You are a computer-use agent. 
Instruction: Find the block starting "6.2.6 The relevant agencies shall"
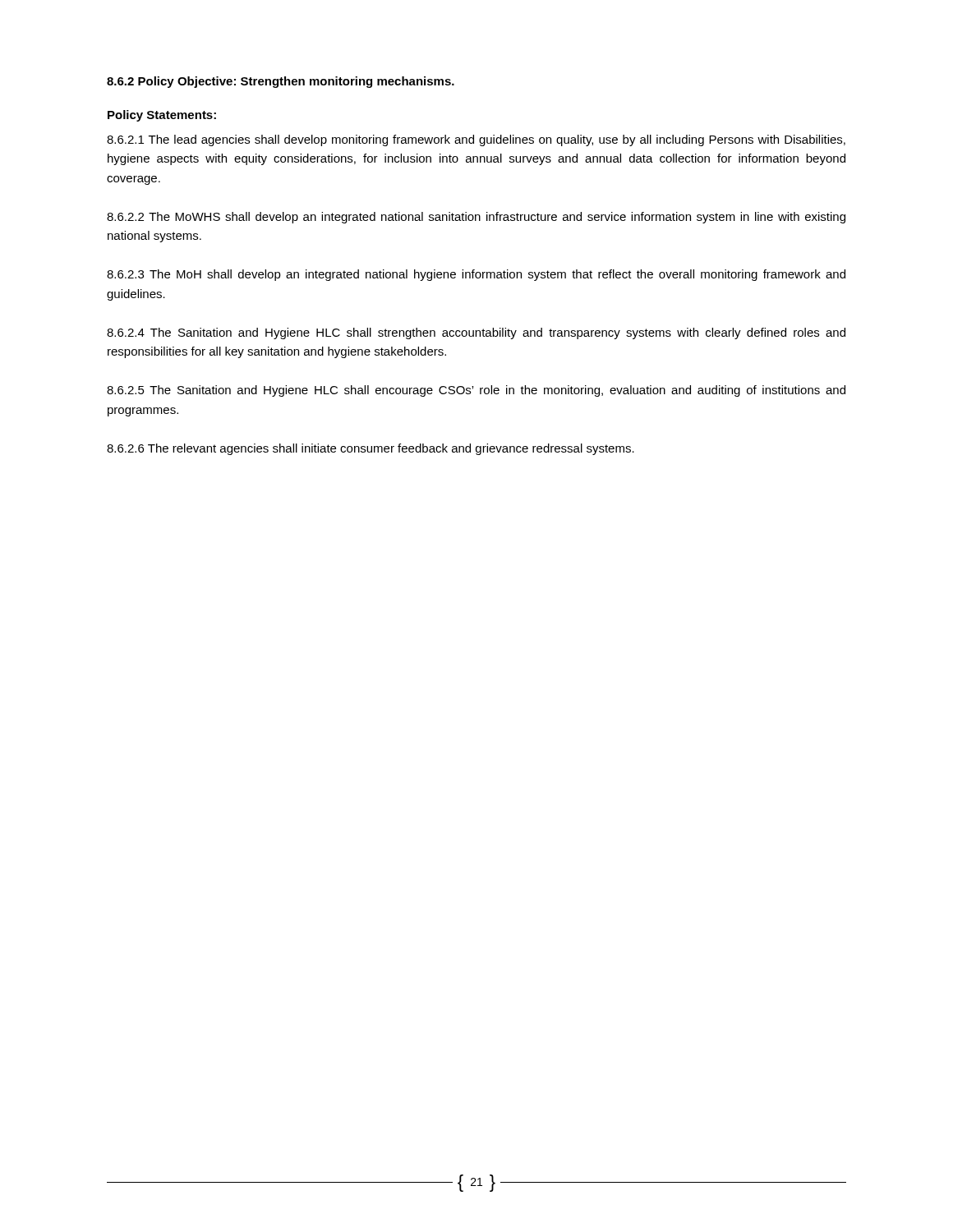point(371,448)
